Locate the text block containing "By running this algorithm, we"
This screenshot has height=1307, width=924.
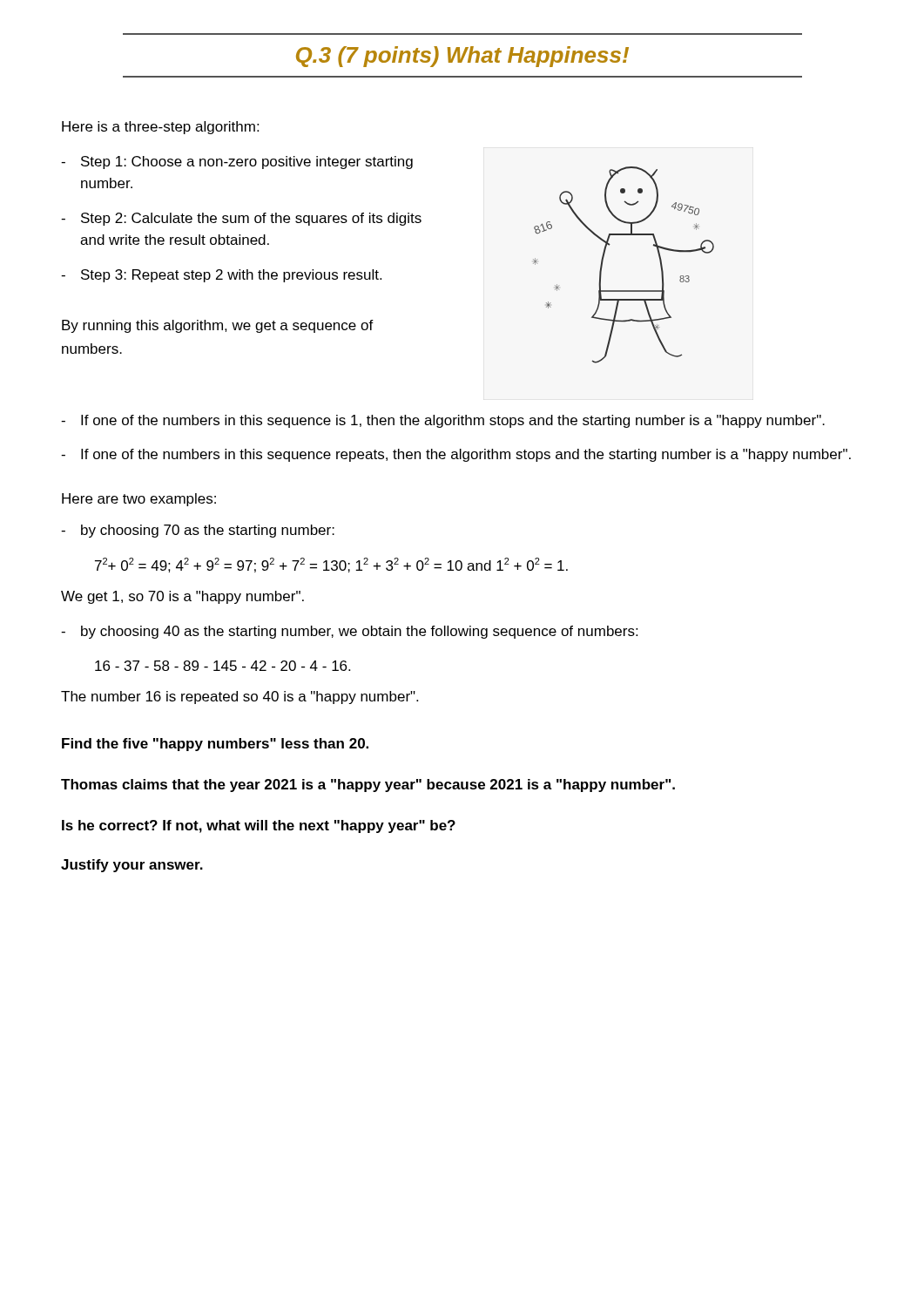[217, 337]
